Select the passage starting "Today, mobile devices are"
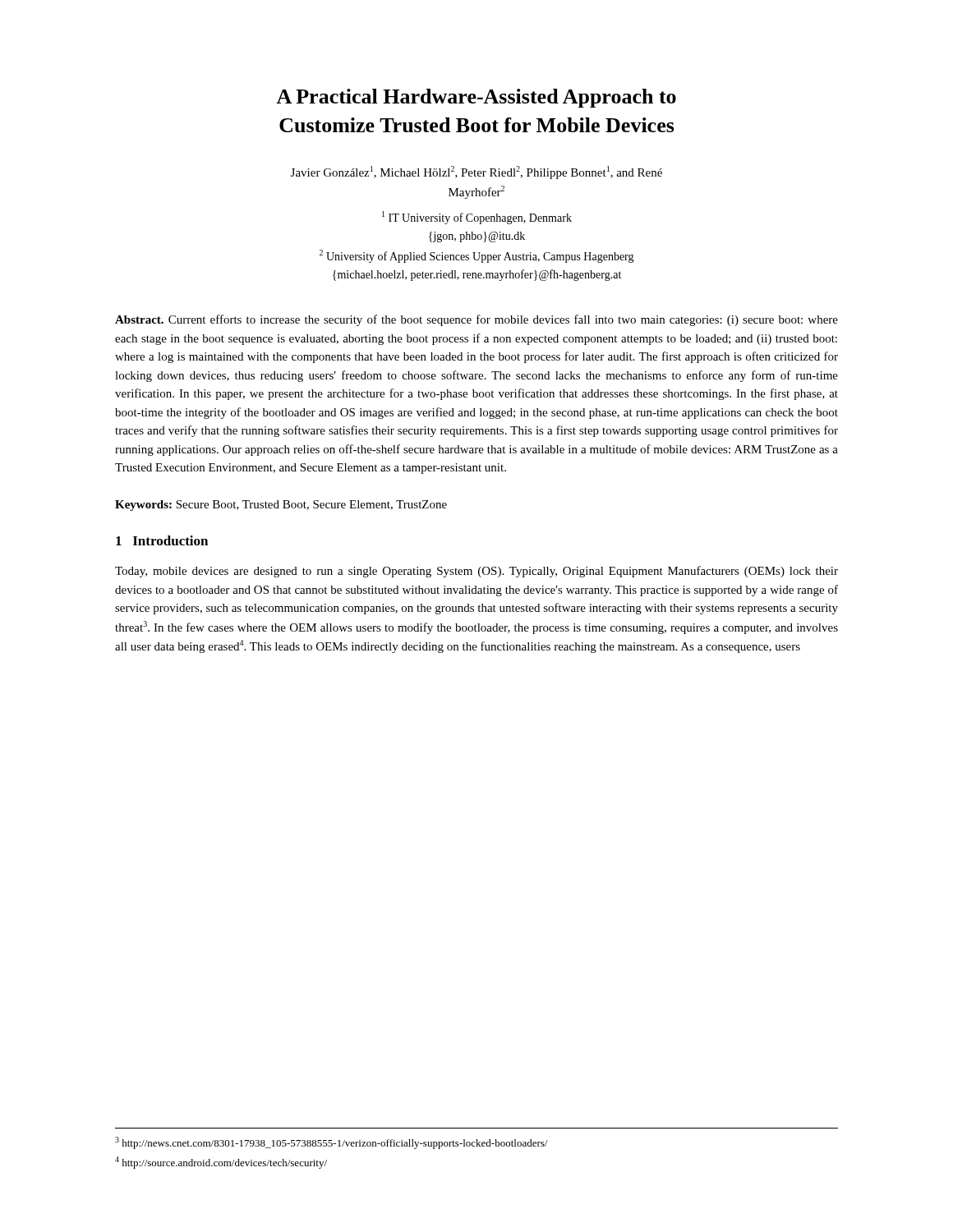This screenshot has width=953, height=1232. tap(476, 609)
